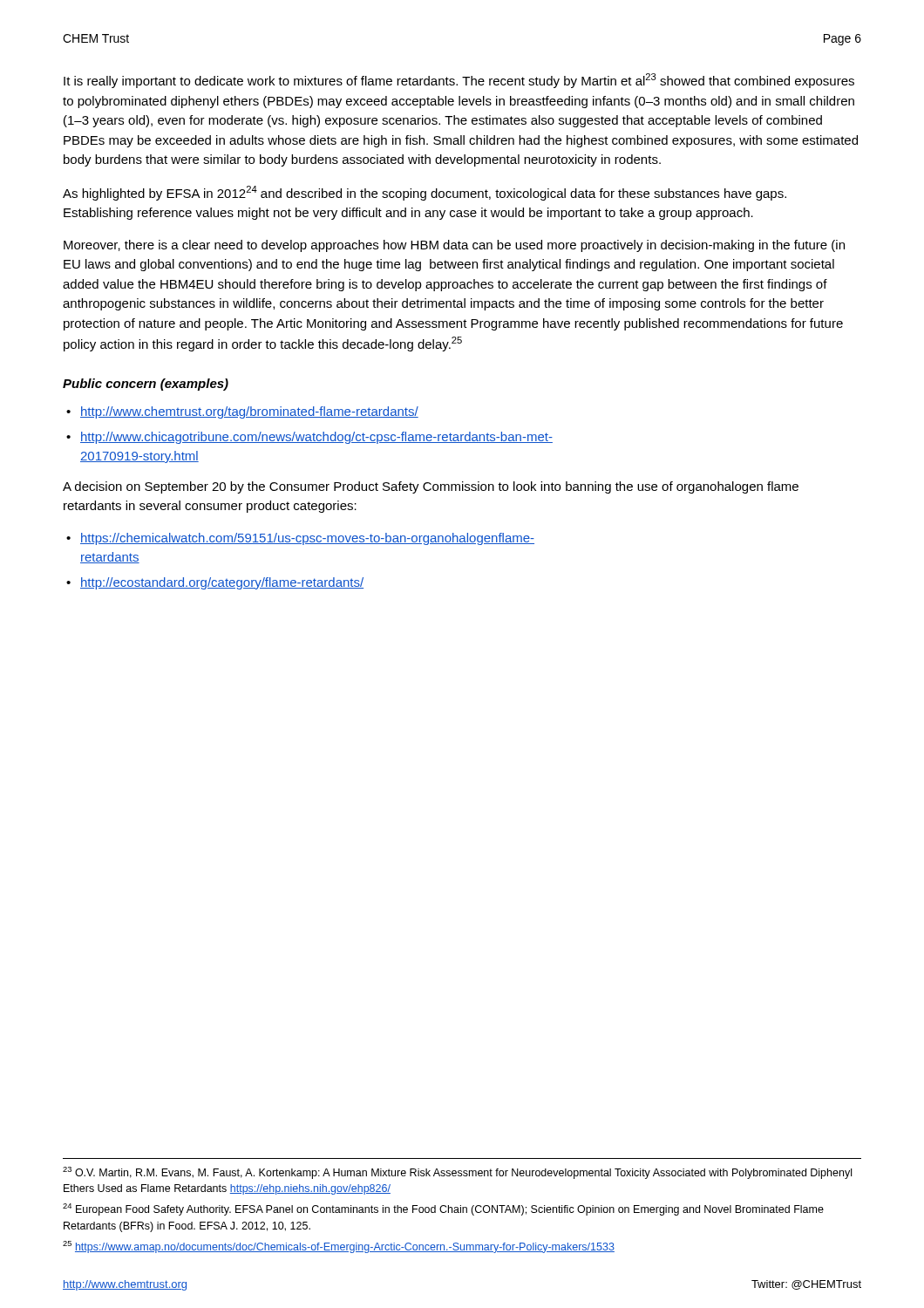Locate the block of text that opens with "As highlighted by EFSA"
The image size is (924, 1308).
tap(462, 202)
